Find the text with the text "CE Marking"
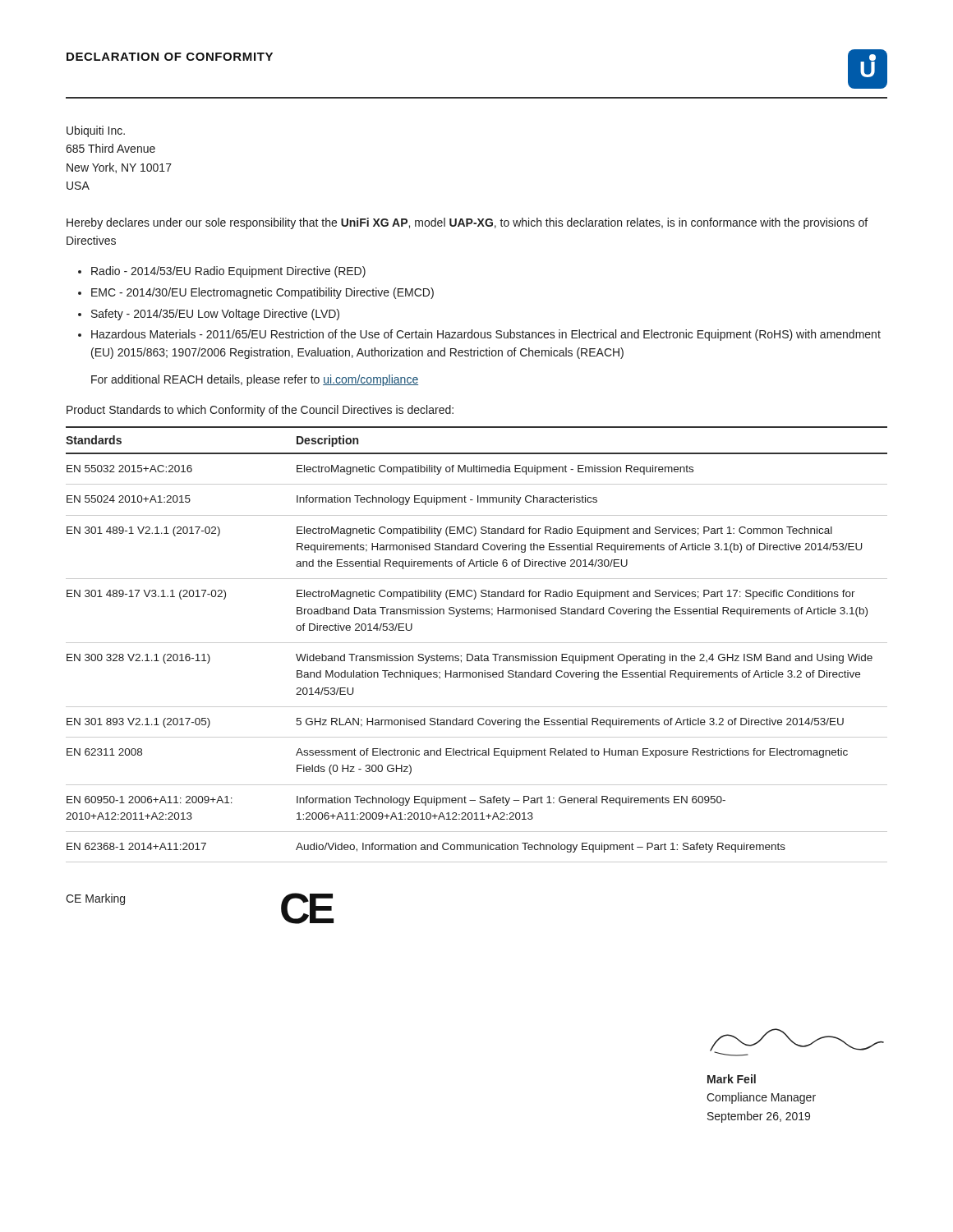The width and height of the screenshot is (953, 1232). point(96,899)
